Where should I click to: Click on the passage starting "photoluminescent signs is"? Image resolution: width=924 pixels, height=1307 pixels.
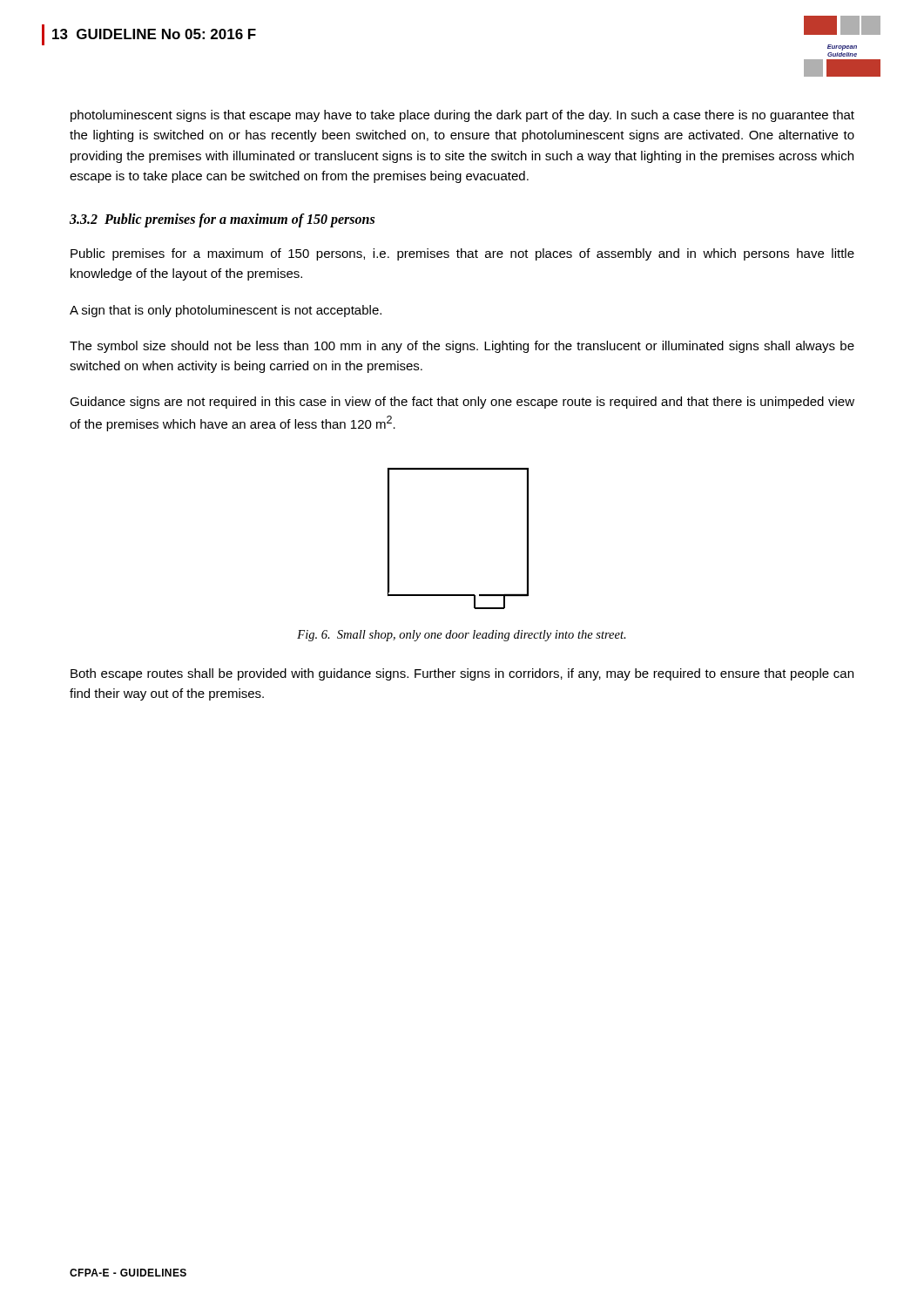click(x=462, y=145)
